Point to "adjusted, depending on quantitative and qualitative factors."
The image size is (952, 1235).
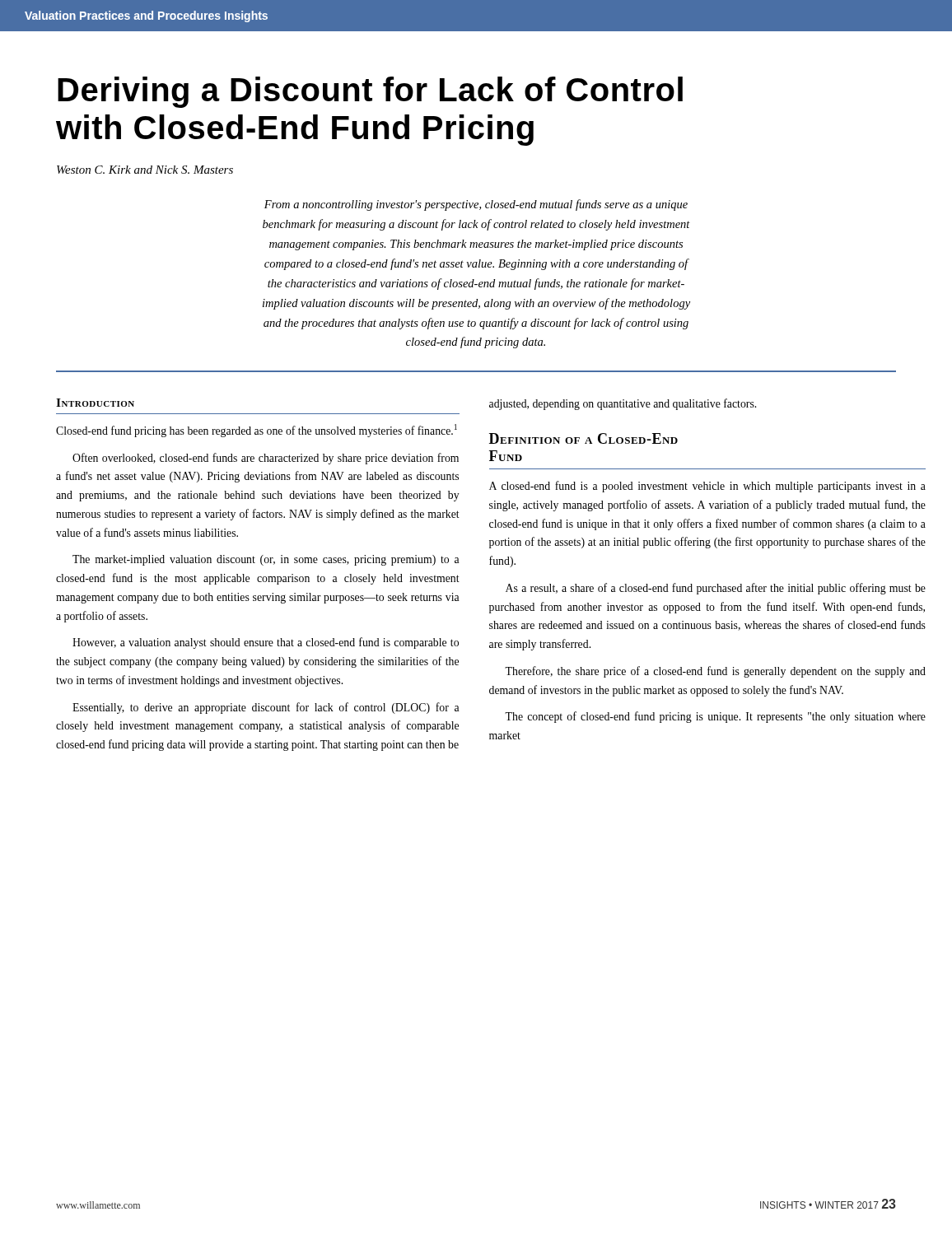tap(623, 404)
